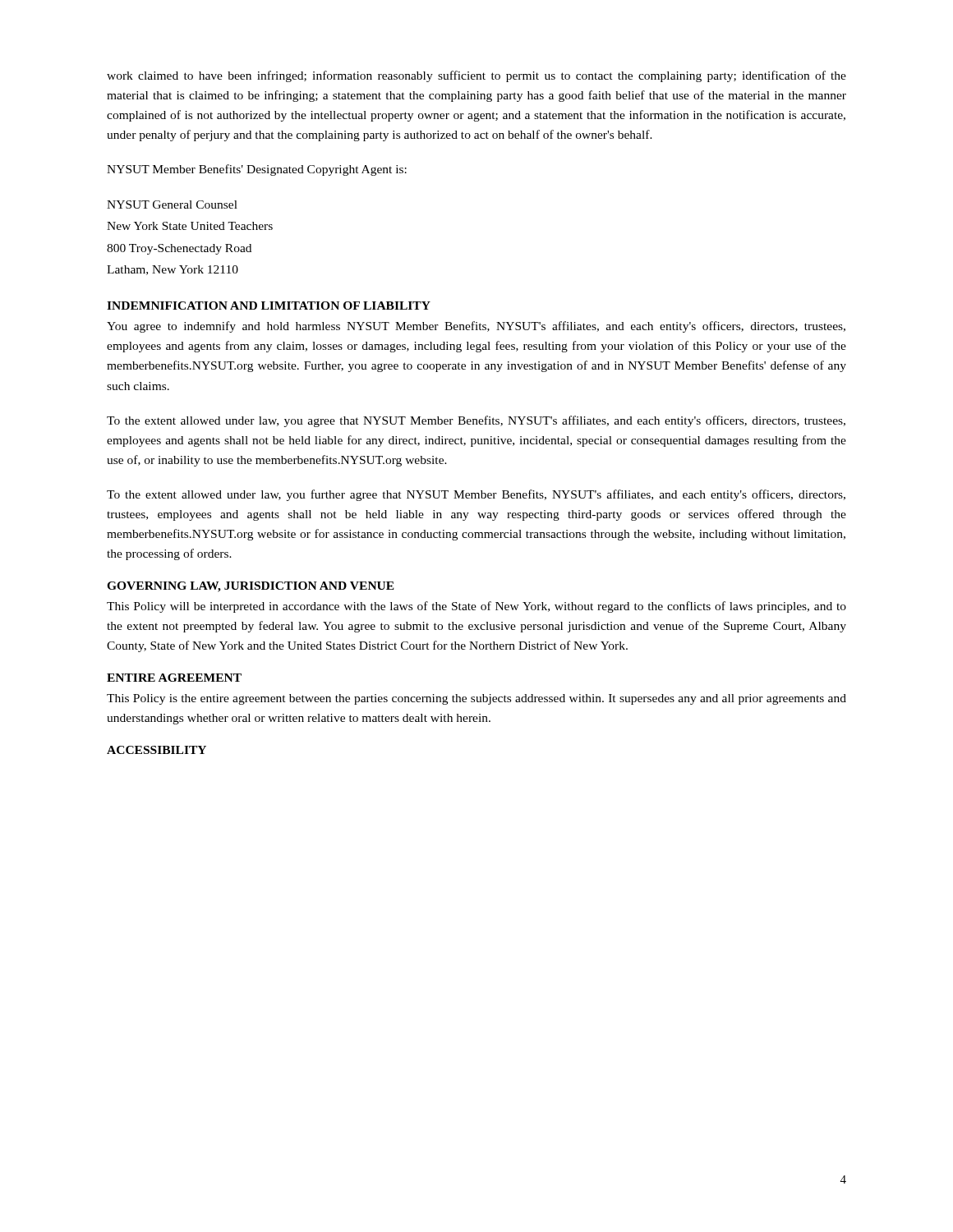Find the block on this page that starts "NYSUT General Counsel New York State United Teachers"
Image resolution: width=953 pixels, height=1232 pixels.
click(x=190, y=237)
